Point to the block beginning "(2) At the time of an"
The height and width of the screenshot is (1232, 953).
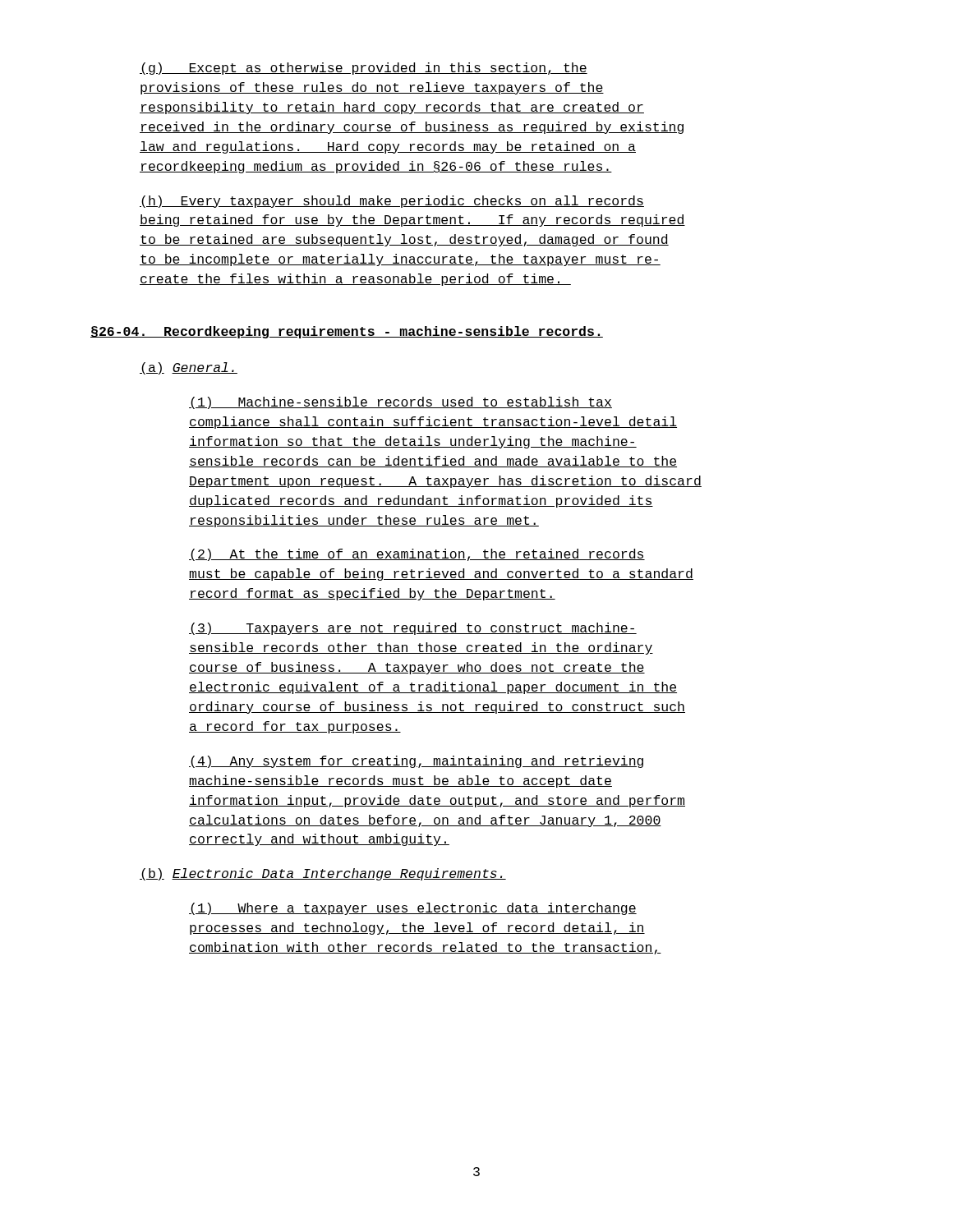tap(526, 575)
